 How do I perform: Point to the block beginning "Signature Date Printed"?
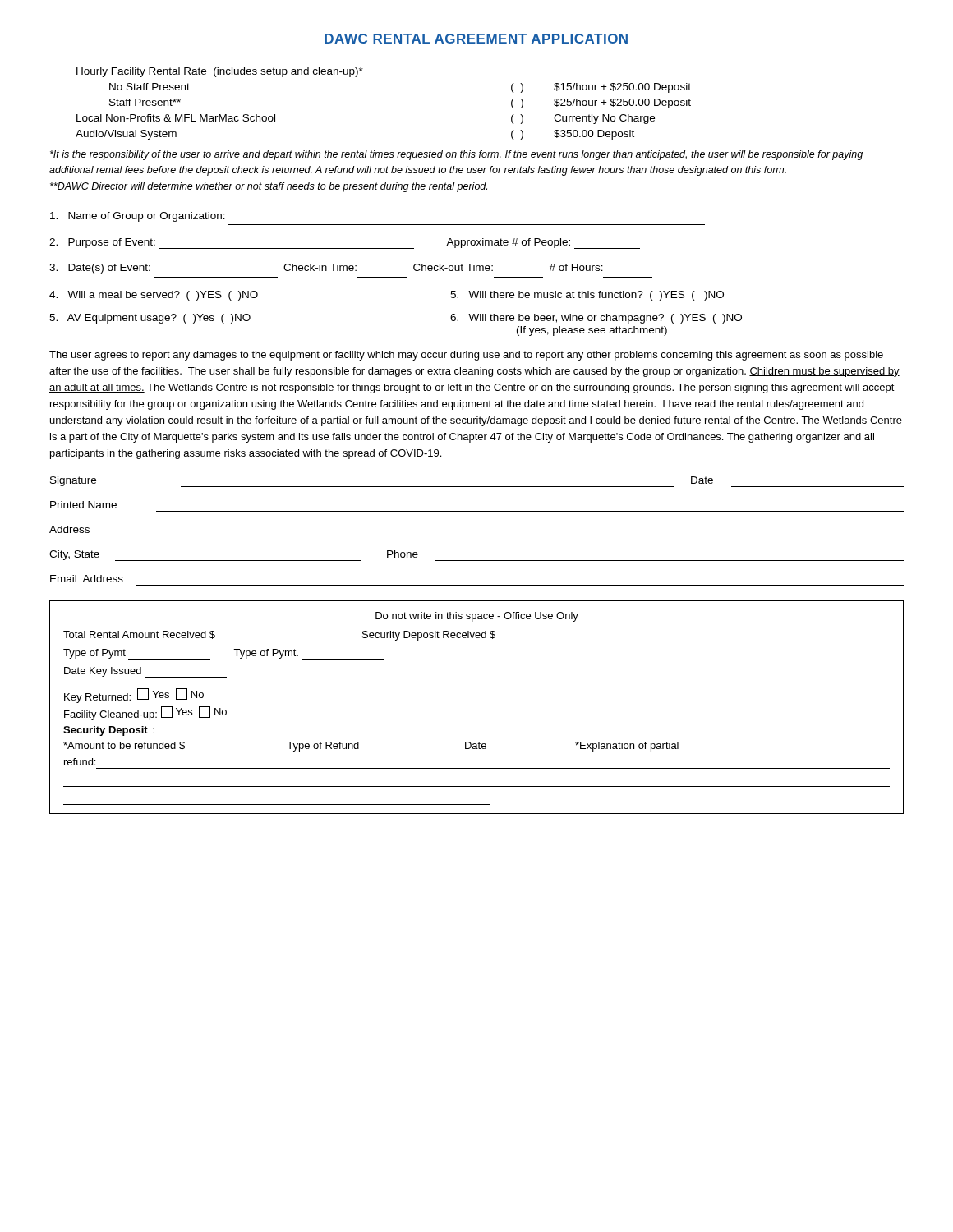(476, 529)
